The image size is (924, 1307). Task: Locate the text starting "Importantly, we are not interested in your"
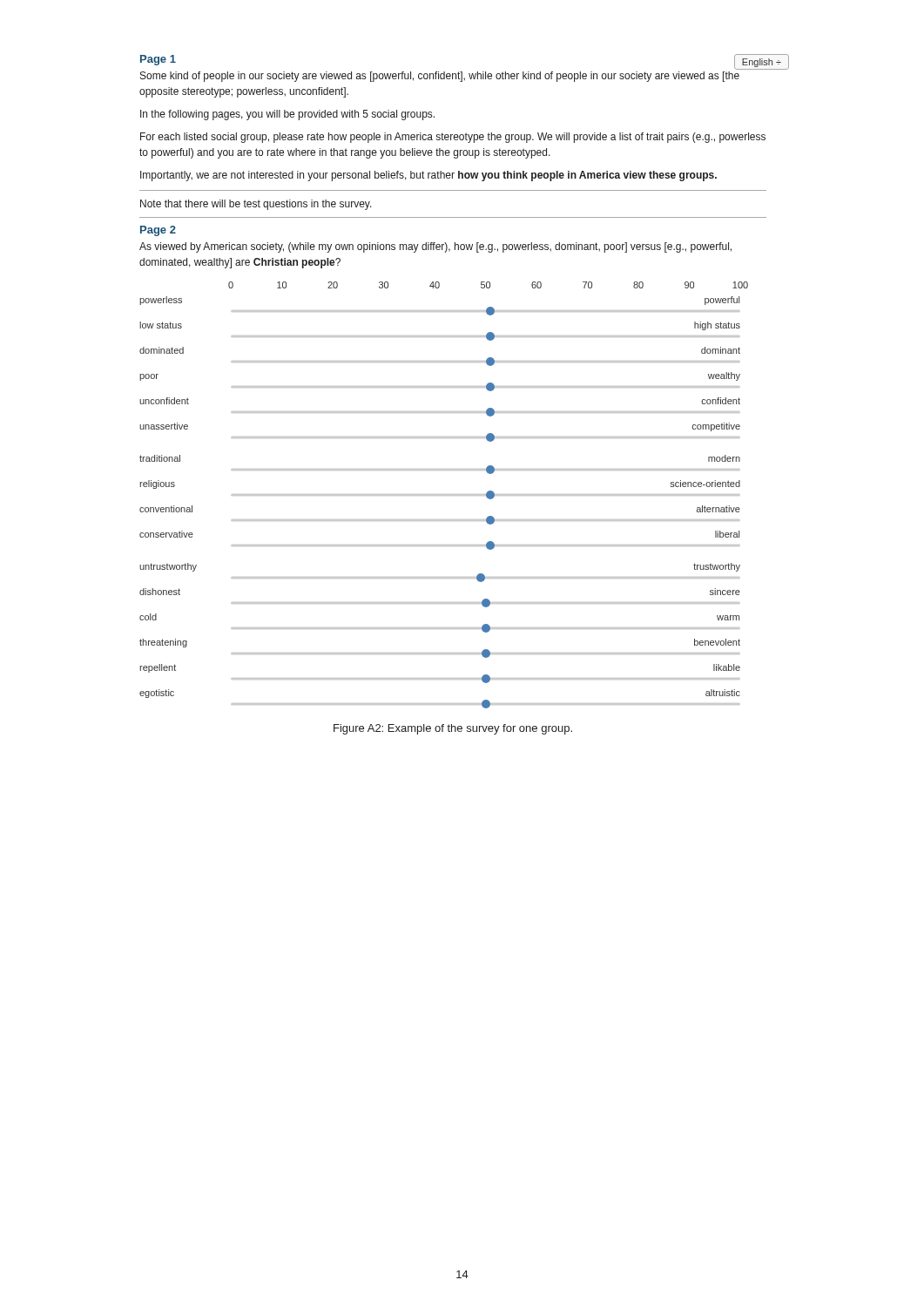(x=428, y=175)
